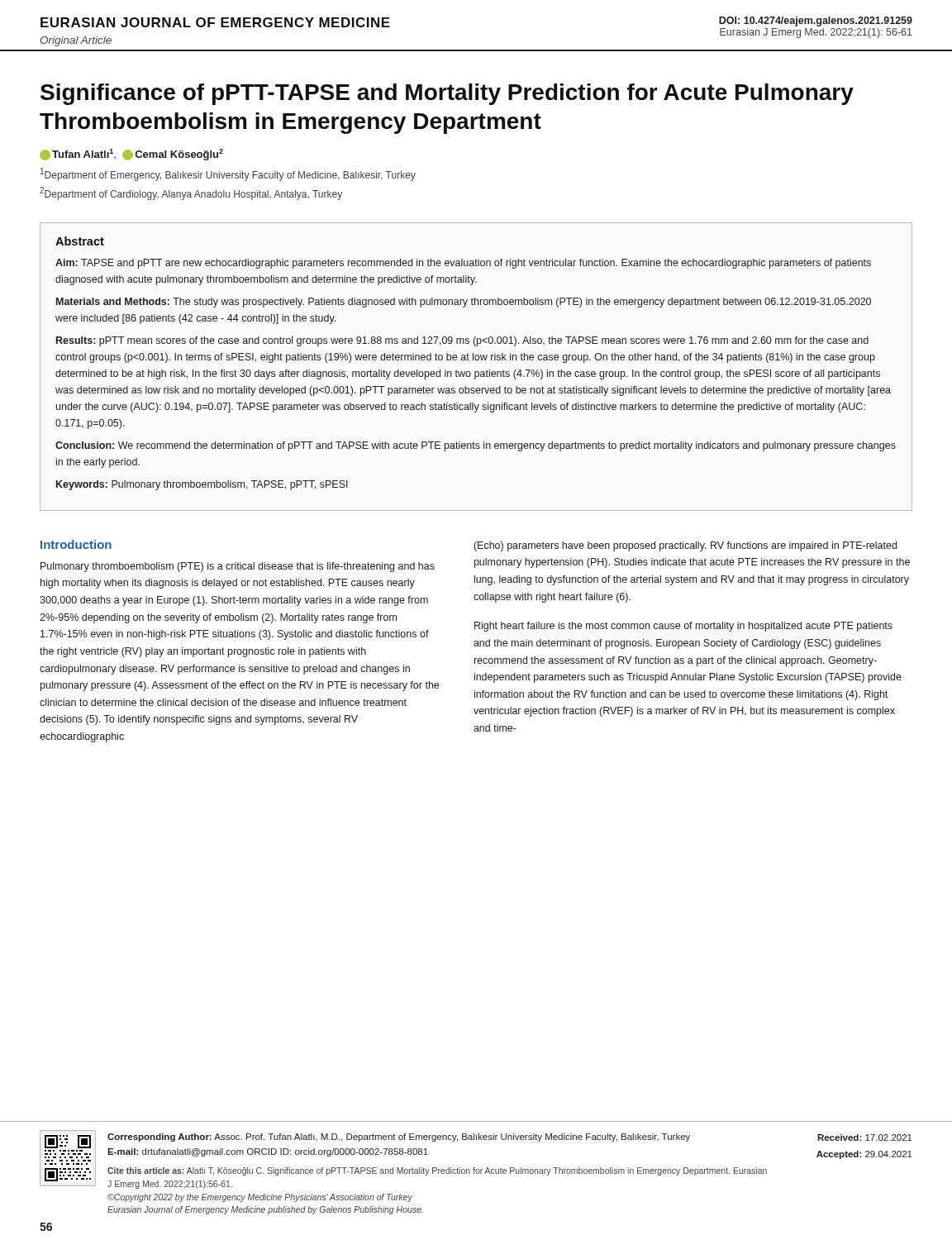952x1240 pixels.
Task: Find the text block that says "Tufan Alatlı1, Cemal"
Action: pyautogui.click(x=131, y=154)
